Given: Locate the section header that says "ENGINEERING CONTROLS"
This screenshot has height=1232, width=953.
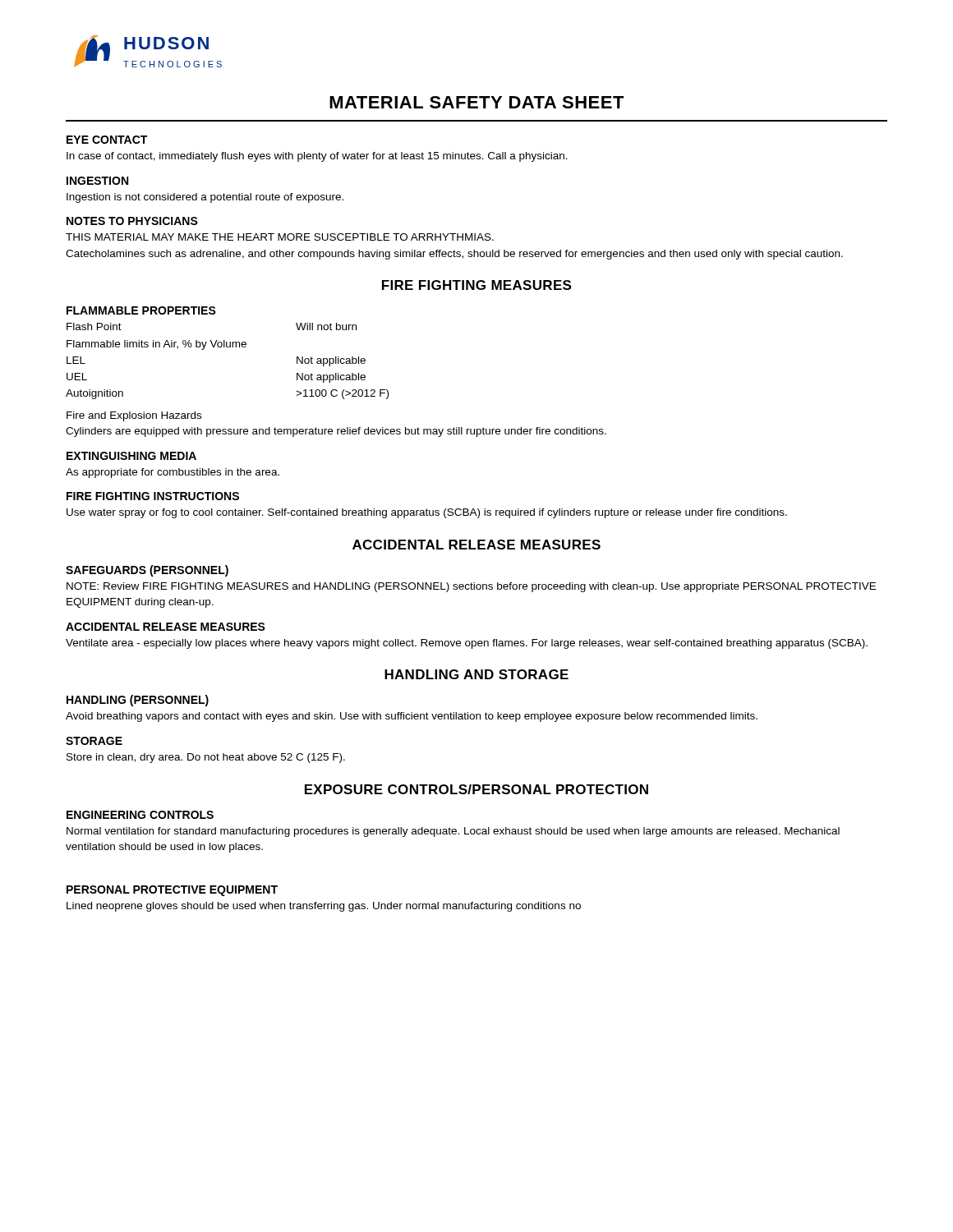Looking at the screenshot, I should click(140, 814).
